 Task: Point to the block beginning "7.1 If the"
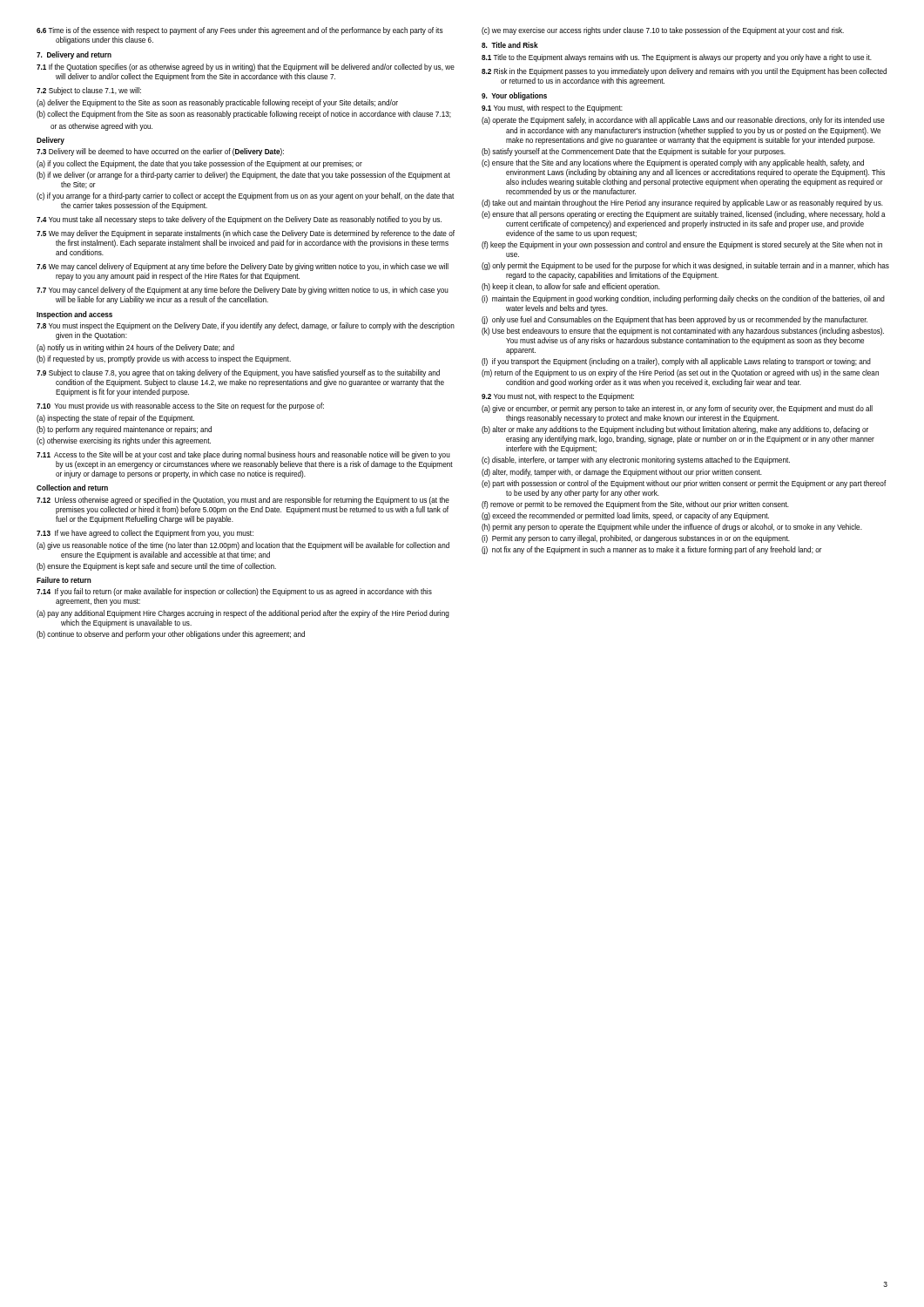246,73
